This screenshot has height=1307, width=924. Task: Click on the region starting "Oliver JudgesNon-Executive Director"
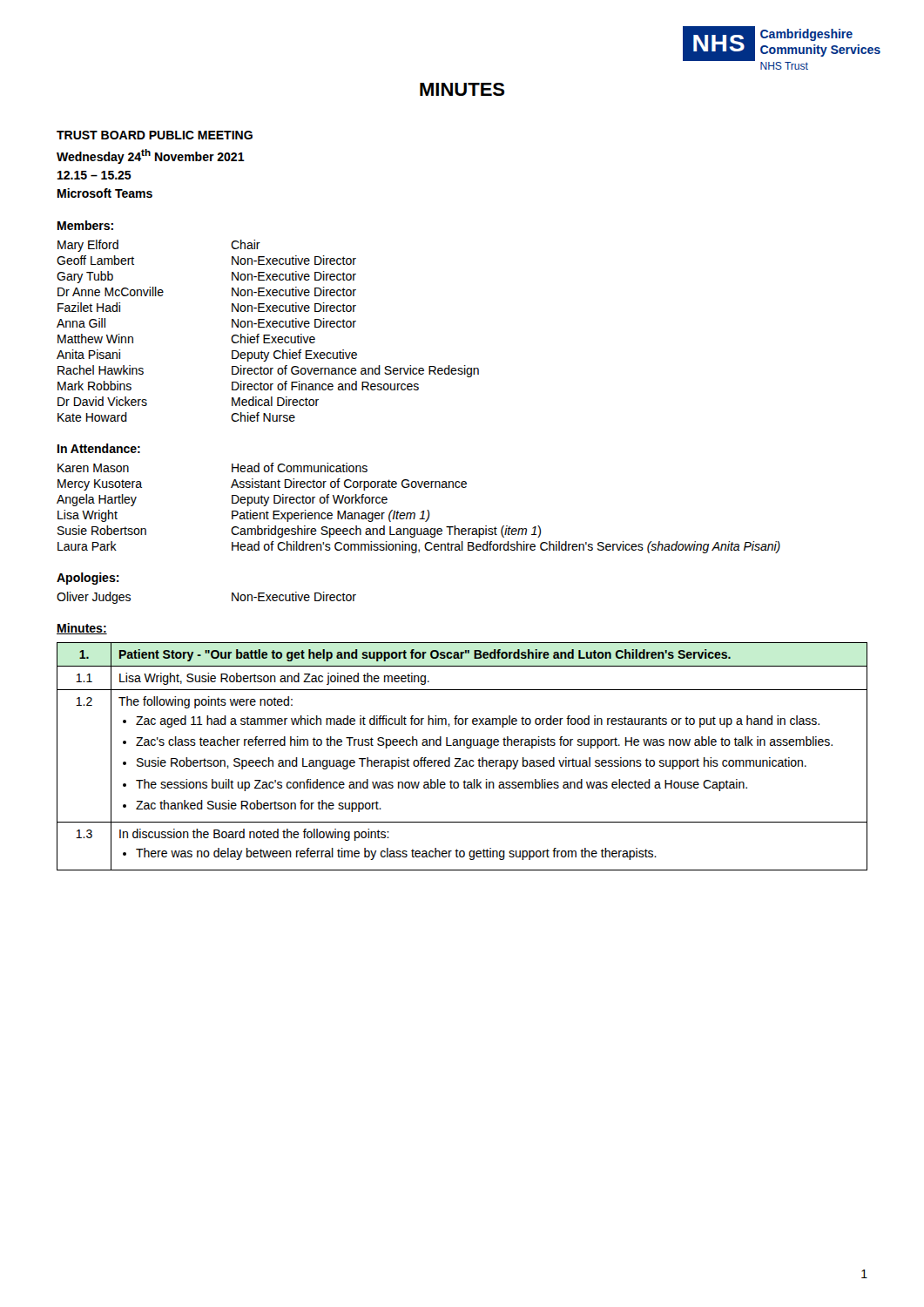(96, 597)
